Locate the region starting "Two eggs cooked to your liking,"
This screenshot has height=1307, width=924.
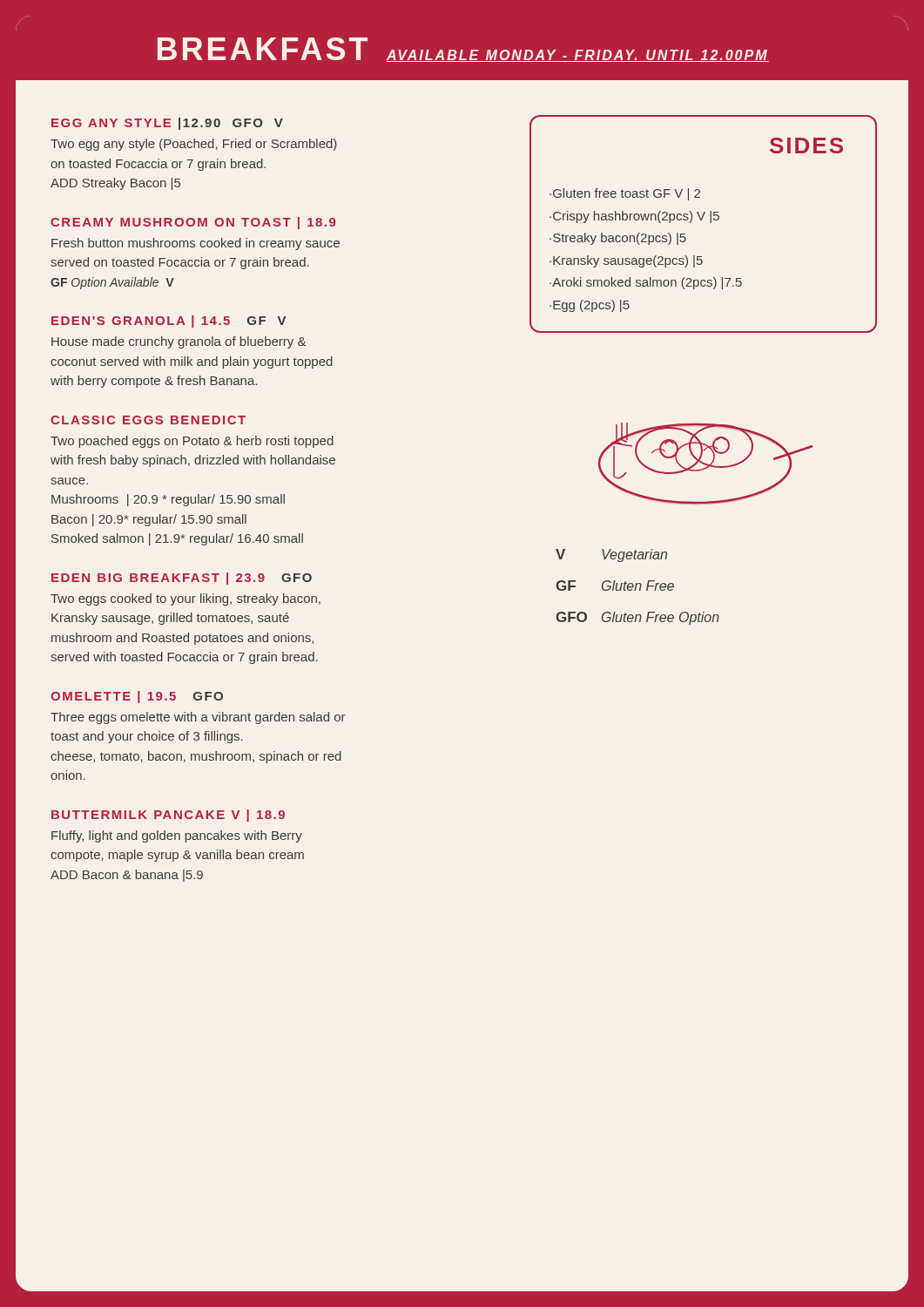186,627
